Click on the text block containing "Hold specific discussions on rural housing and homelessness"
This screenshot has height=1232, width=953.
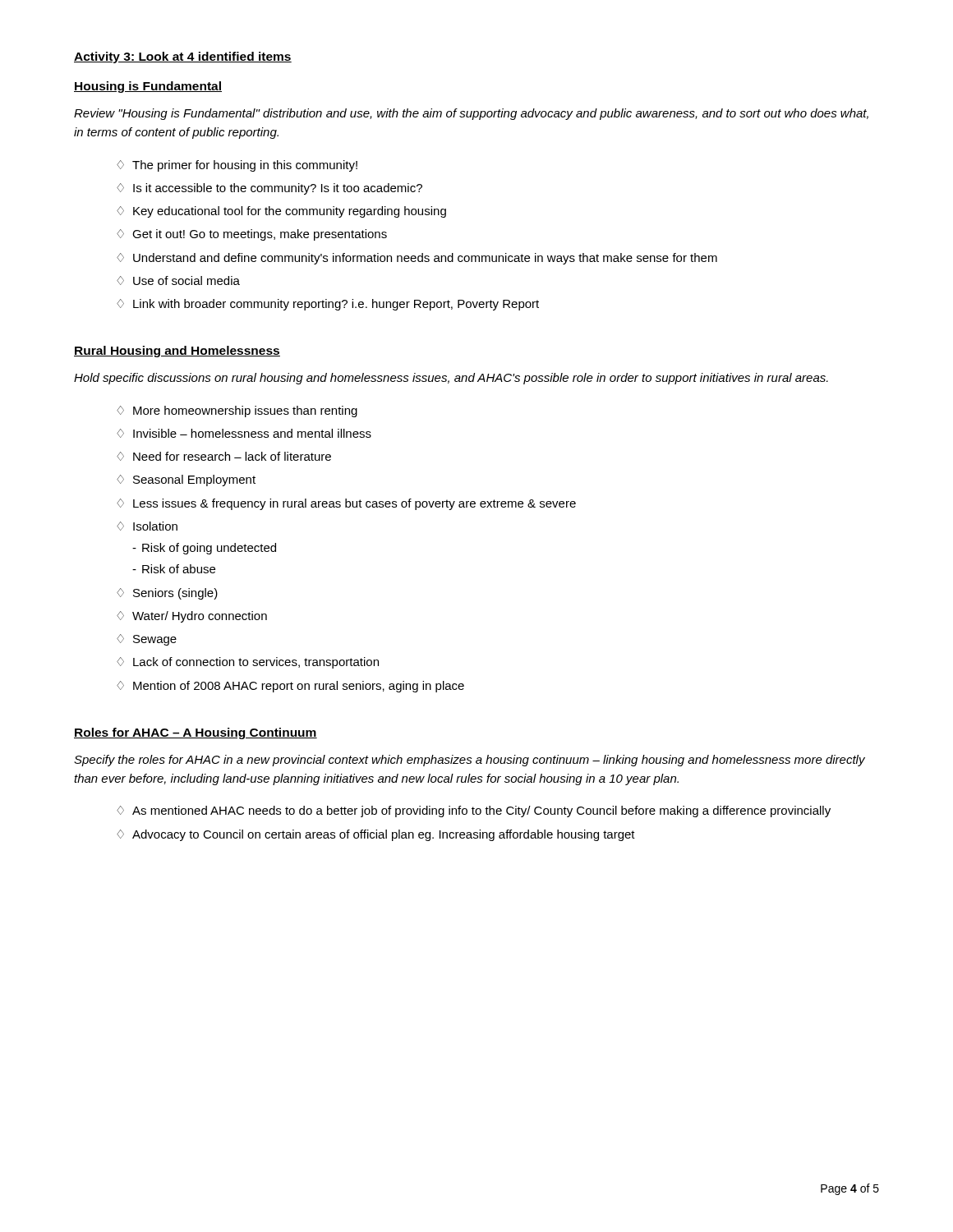pos(452,378)
